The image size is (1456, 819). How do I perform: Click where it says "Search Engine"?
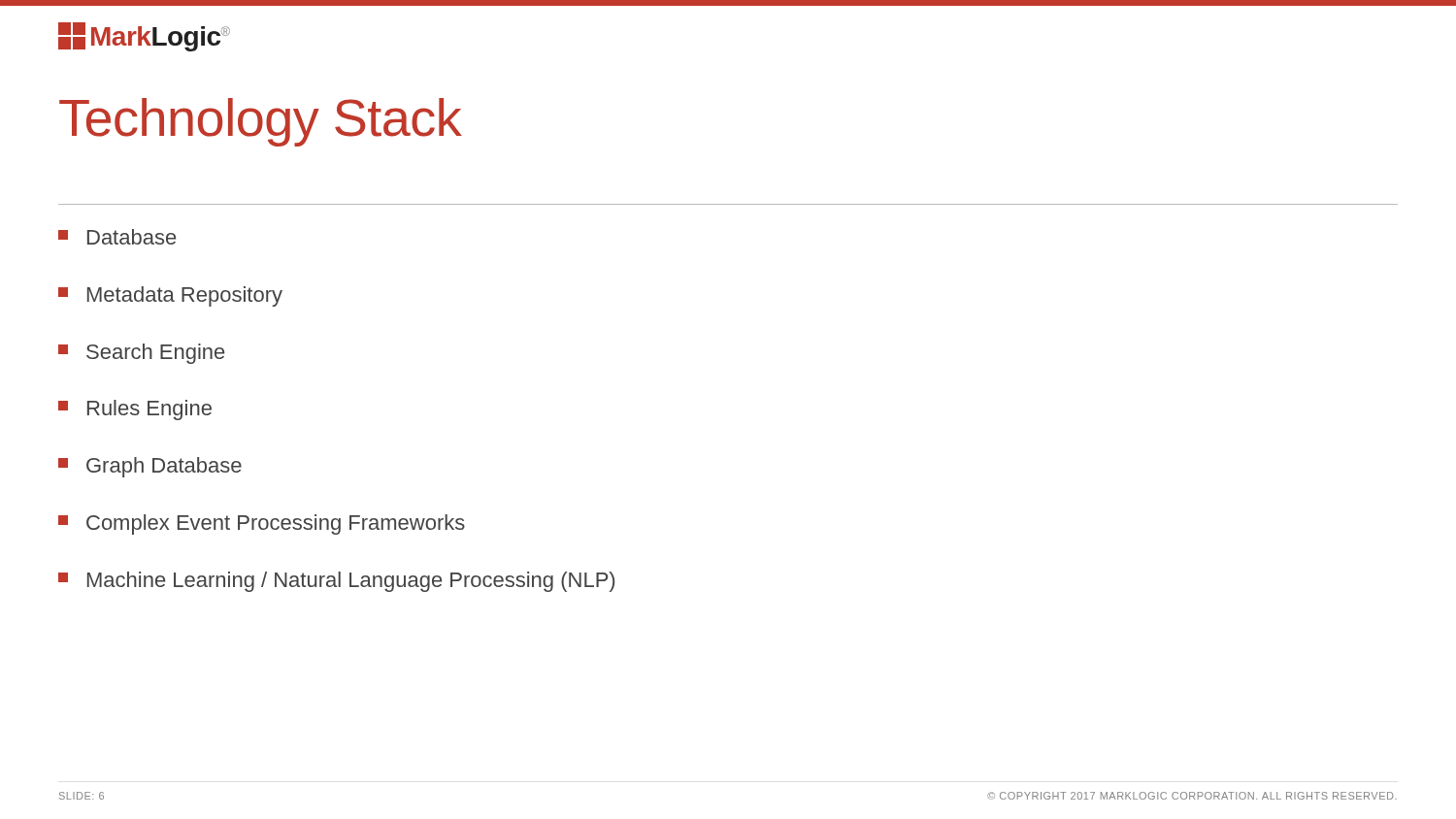point(142,352)
